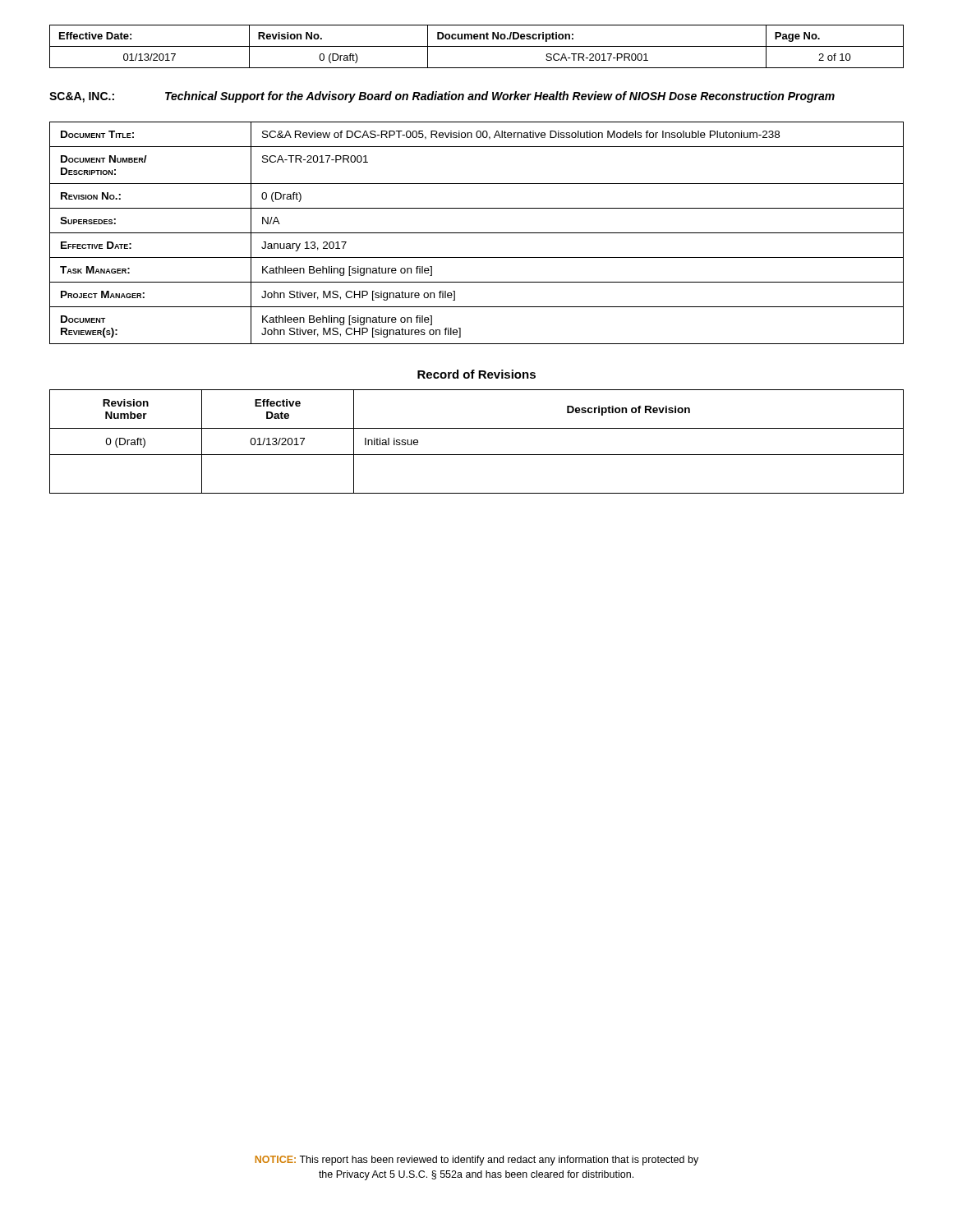This screenshot has height=1232, width=953.
Task: Click on the footnote that reads "NOTICE: This report has been"
Action: click(x=476, y=1167)
